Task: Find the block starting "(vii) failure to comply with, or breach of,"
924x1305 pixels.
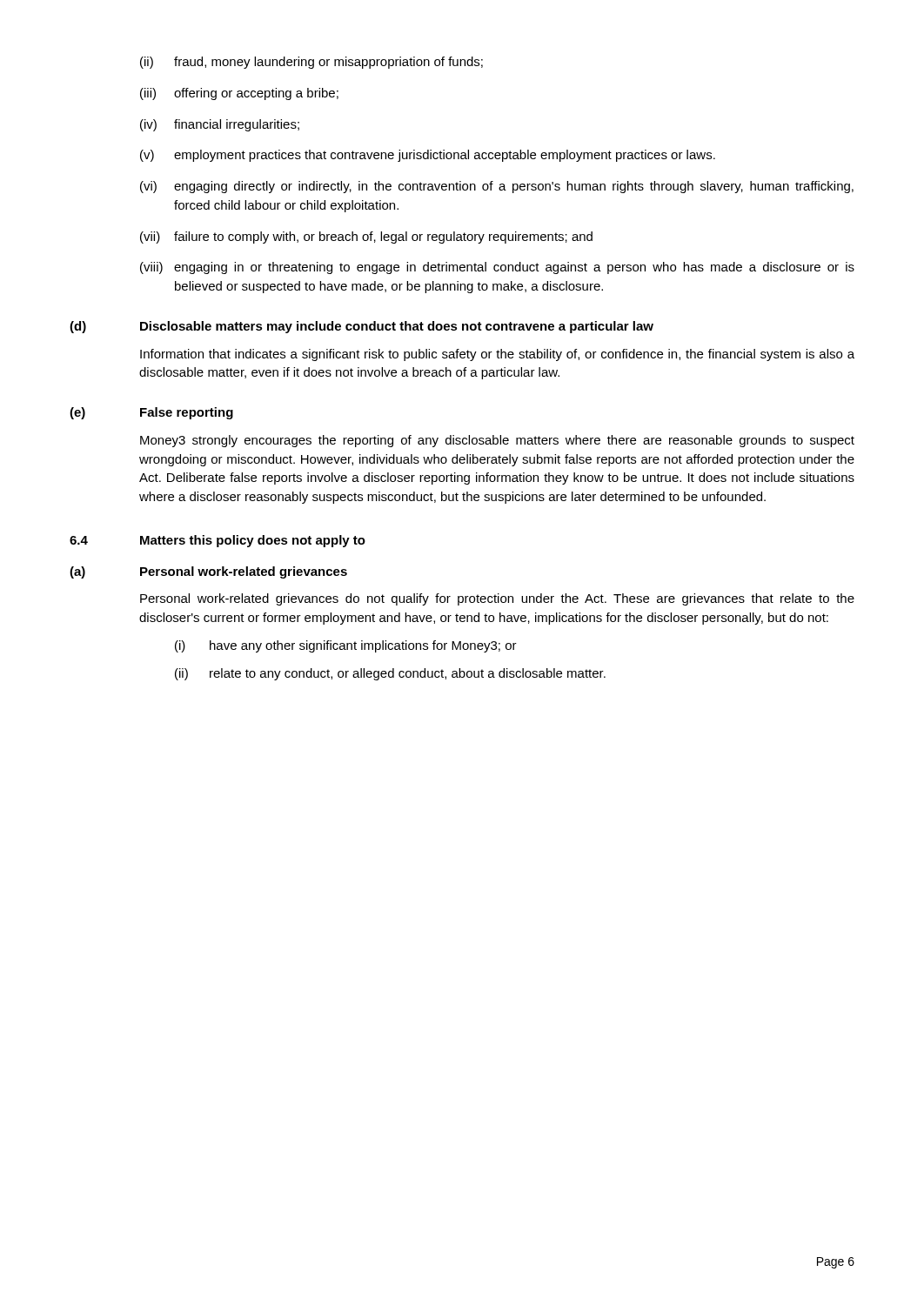Action: [x=462, y=236]
